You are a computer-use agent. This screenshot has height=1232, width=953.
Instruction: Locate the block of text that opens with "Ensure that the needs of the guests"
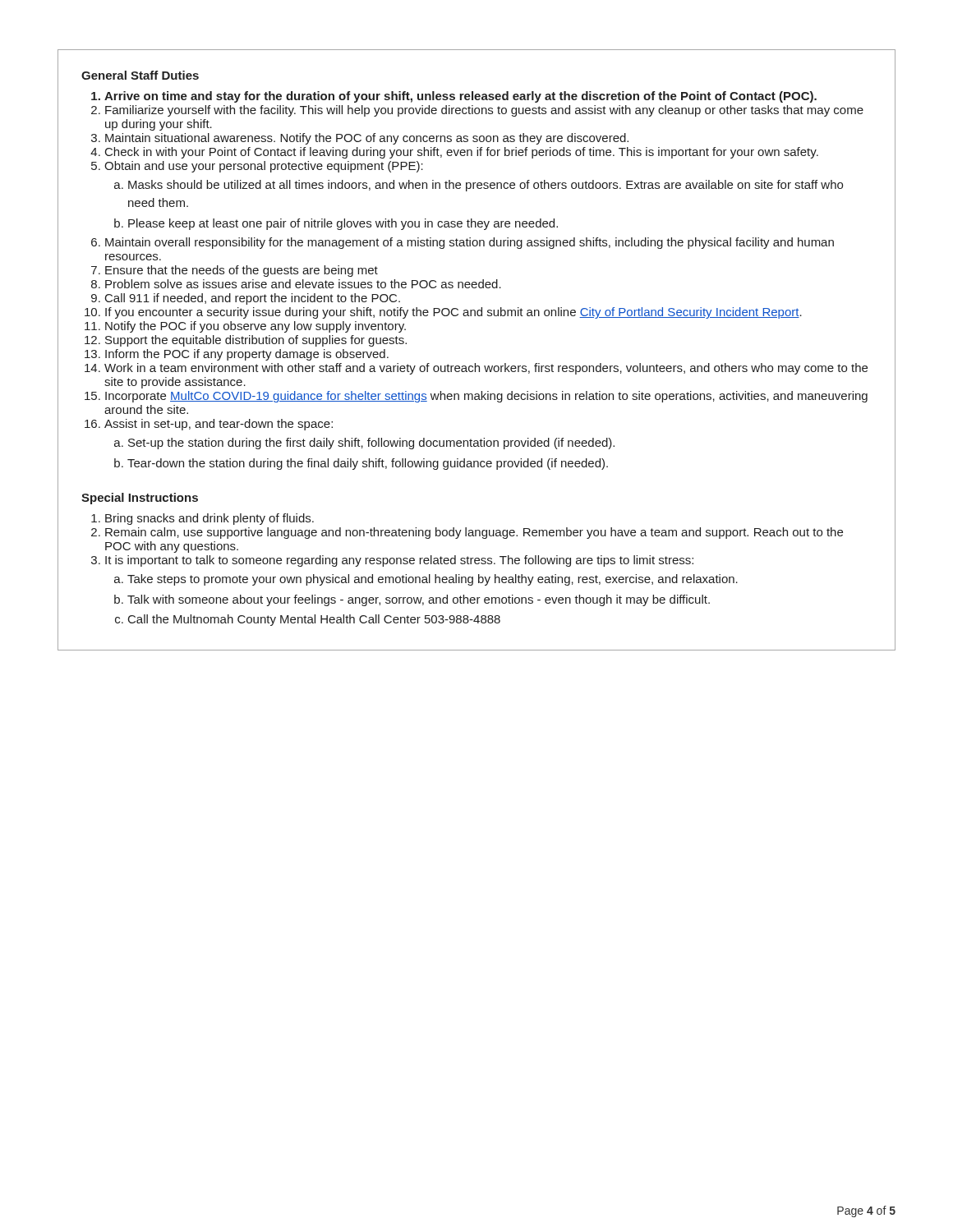coord(488,270)
